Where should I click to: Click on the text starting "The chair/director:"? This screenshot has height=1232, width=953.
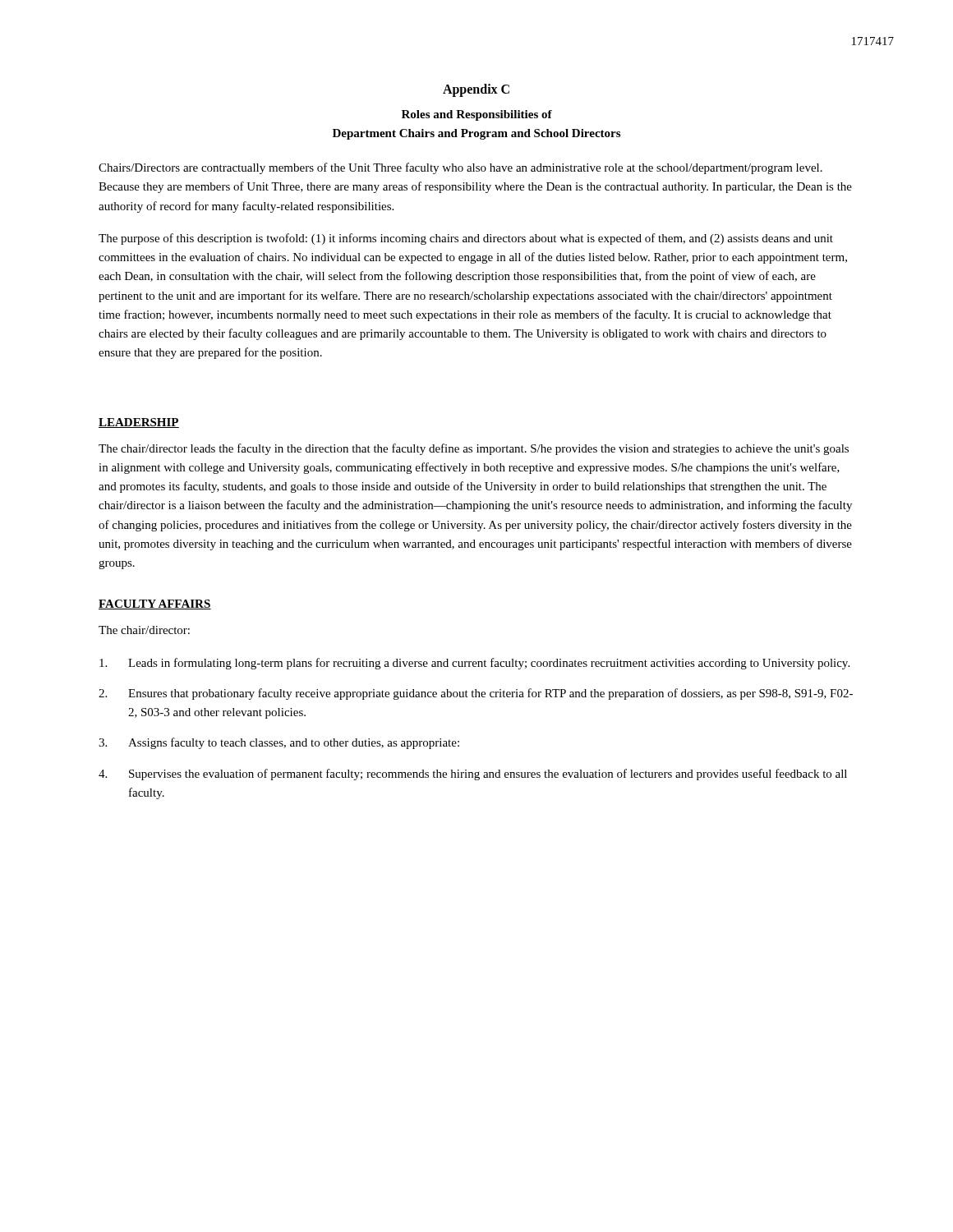click(x=145, y=630)
